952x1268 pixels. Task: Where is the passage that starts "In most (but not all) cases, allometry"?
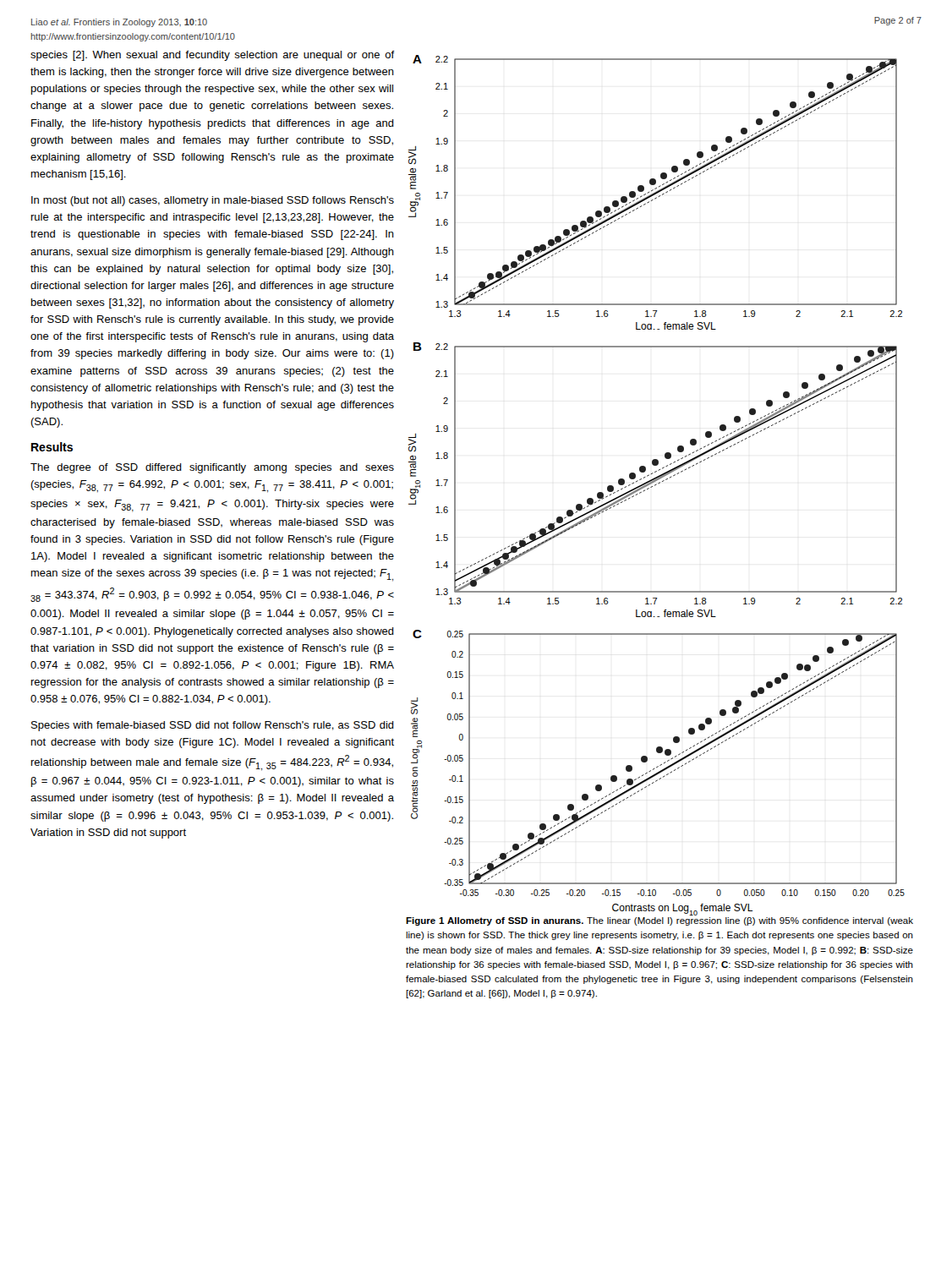tap(212, 311)
